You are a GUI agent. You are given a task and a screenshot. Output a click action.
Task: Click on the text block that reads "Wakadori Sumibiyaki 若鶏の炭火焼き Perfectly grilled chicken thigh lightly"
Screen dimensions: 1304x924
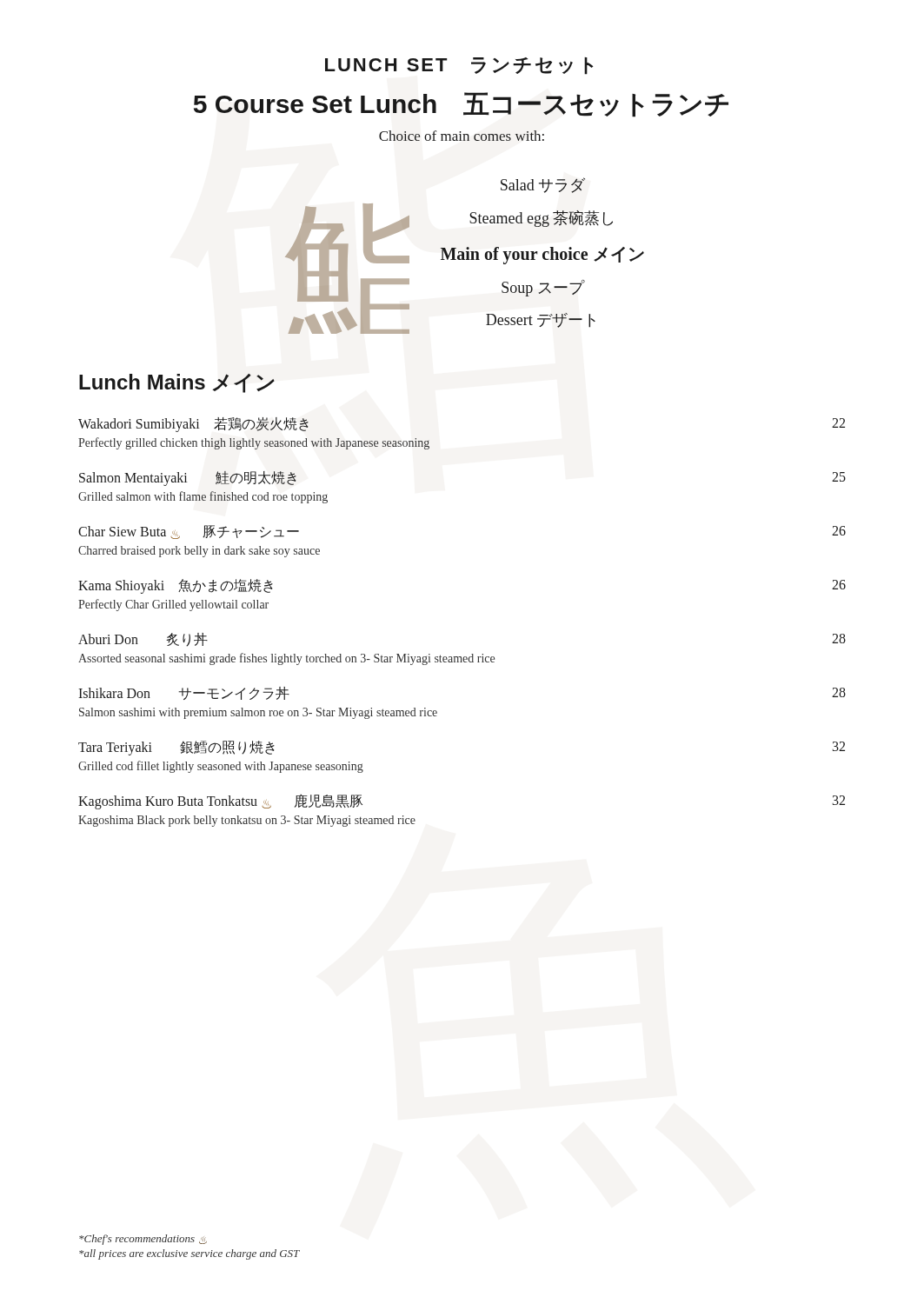(x=186, y=425)
